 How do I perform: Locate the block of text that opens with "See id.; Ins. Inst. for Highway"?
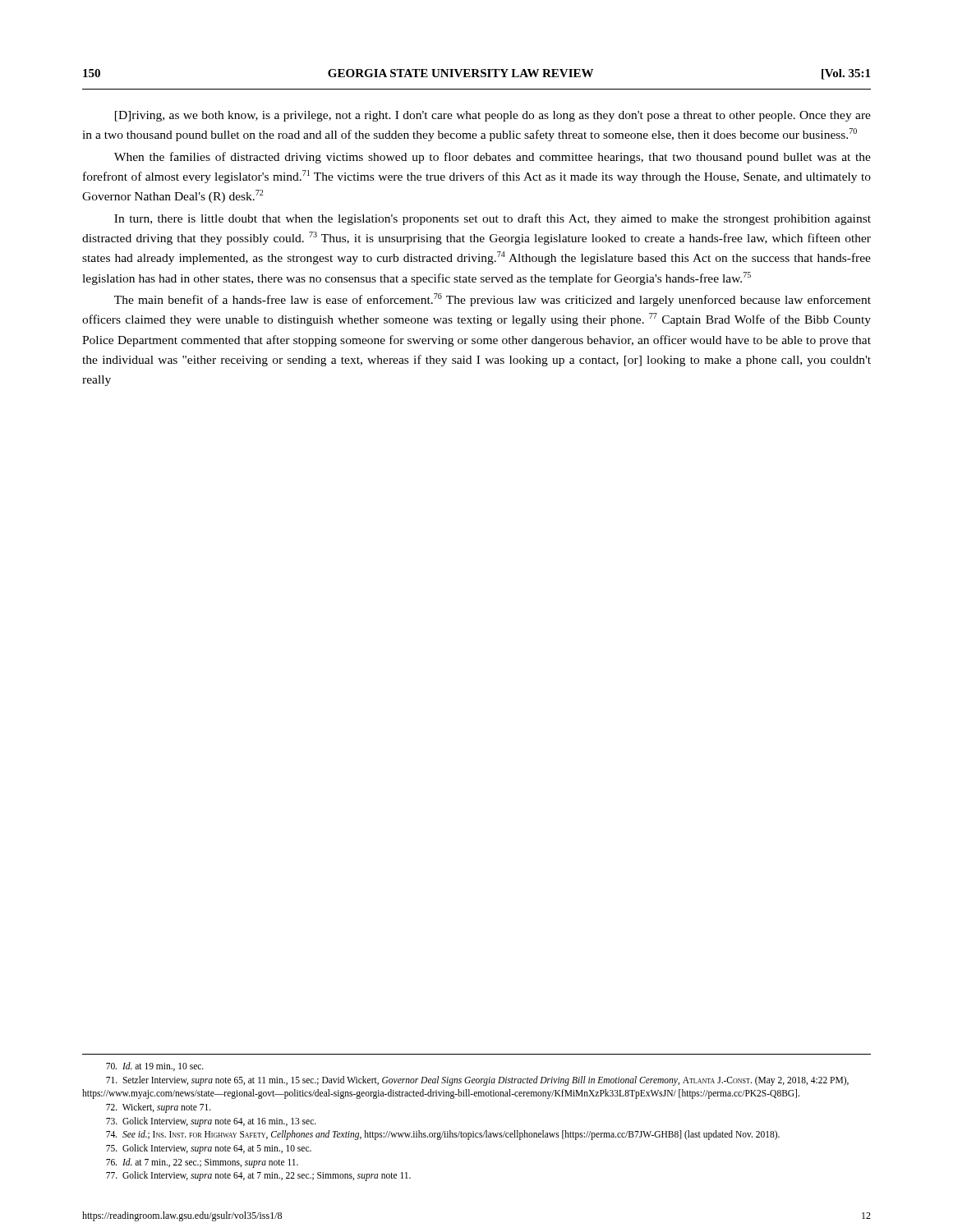443,1135
